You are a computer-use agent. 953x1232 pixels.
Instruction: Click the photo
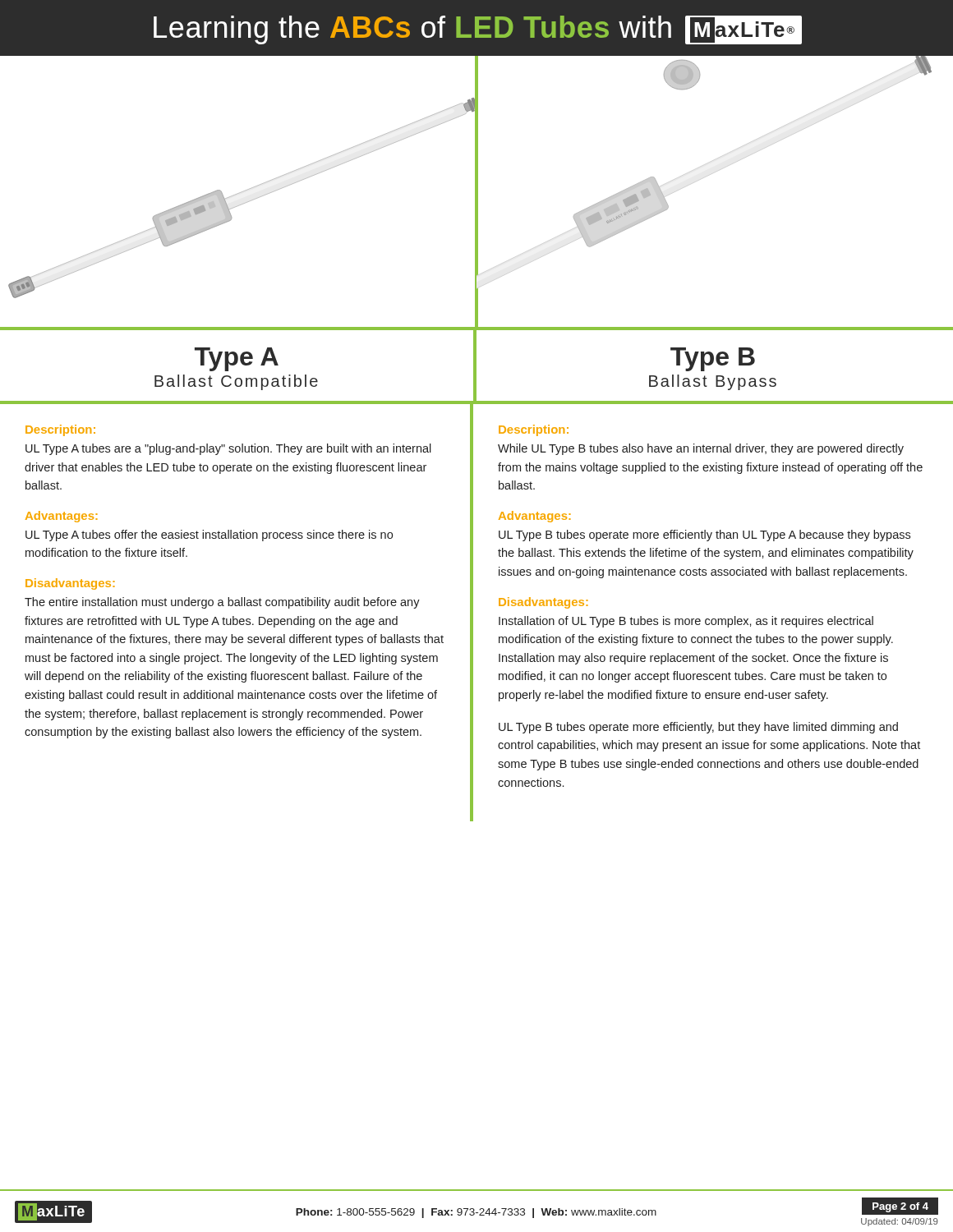coord(476,193)
